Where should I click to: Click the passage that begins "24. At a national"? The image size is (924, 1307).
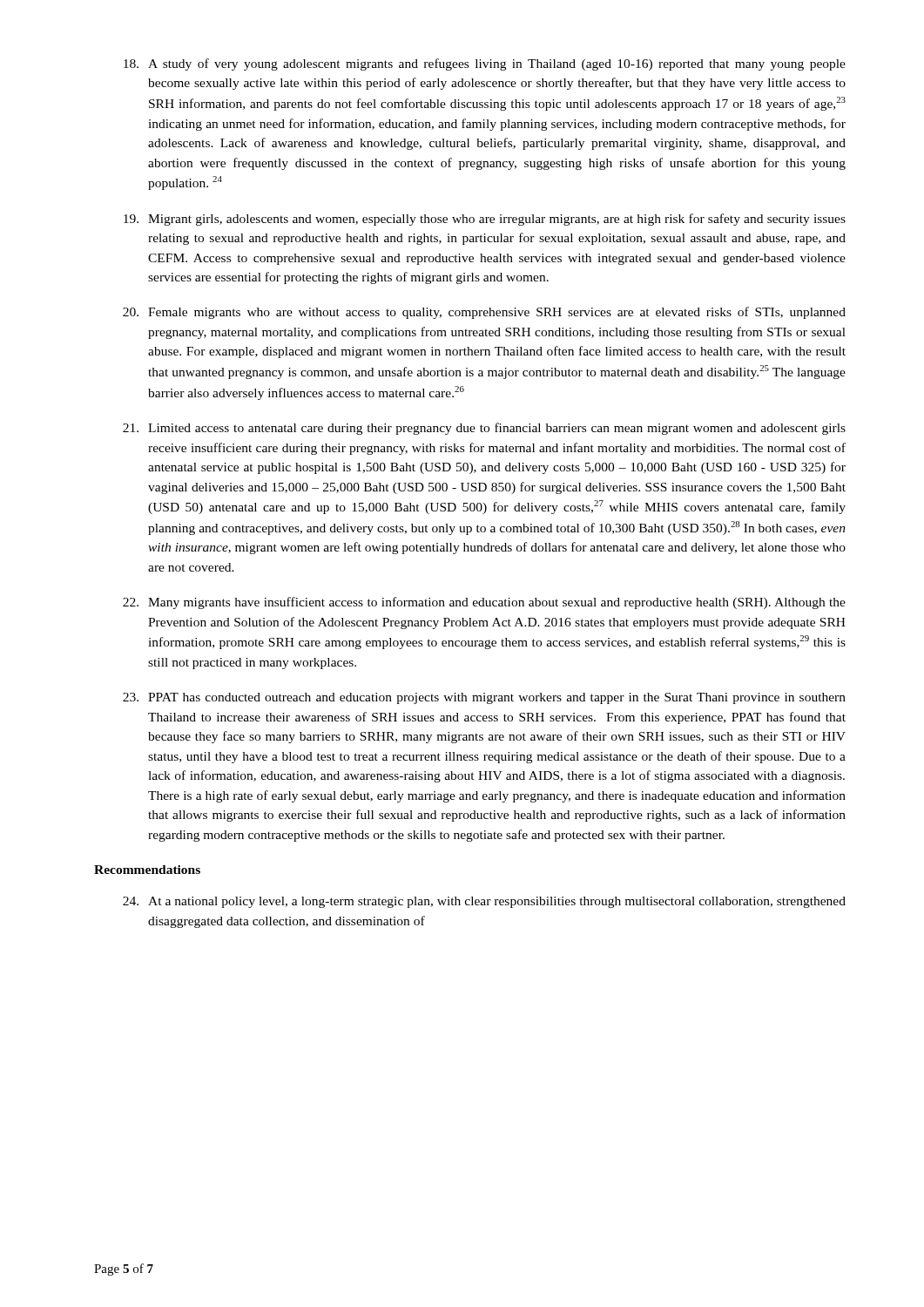coord(470,911)
